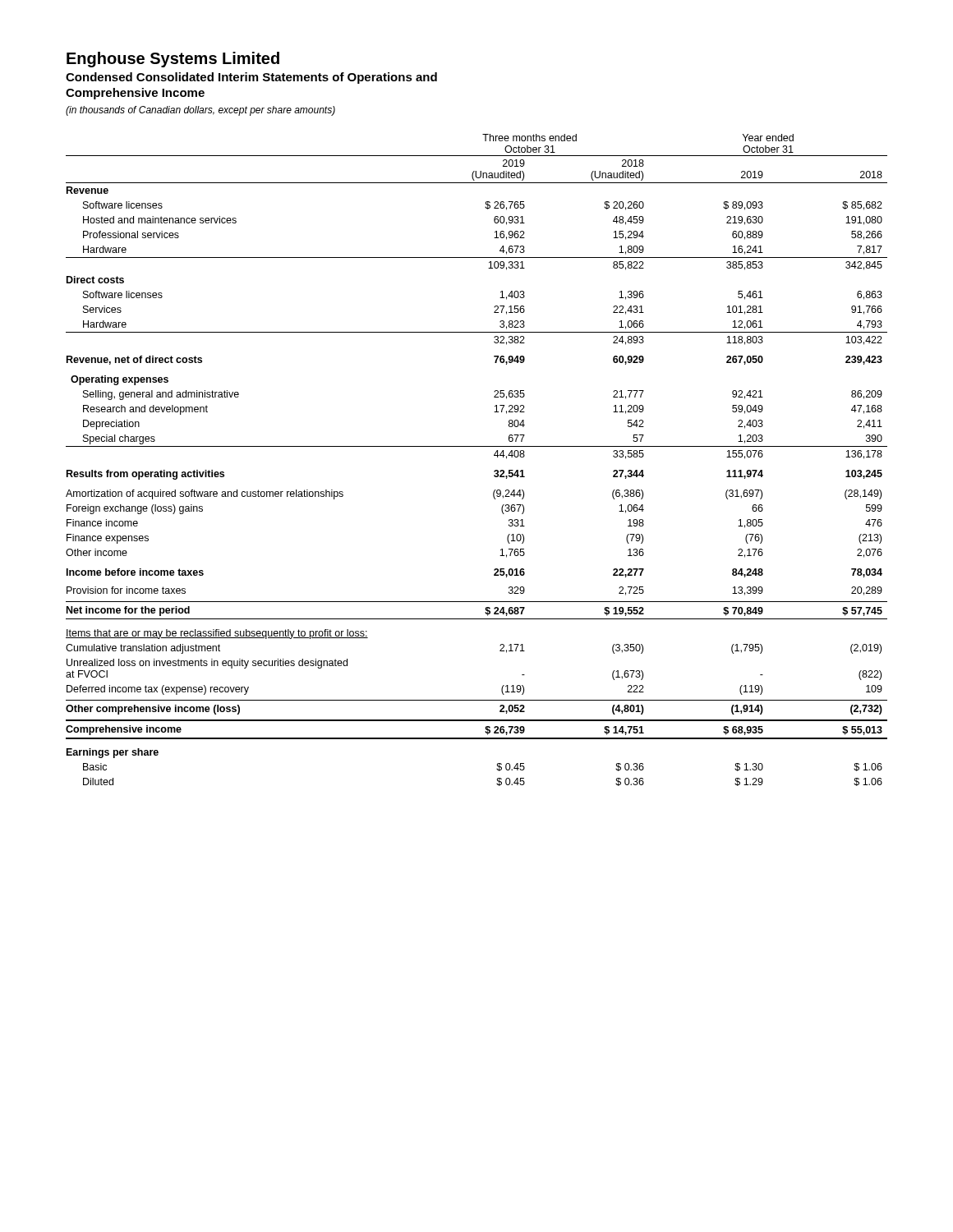Viewport: 953px width, 1232px height.
Task: Click on the table containing "Earnings per share"
Action: pyautogui.click(x=476, y=460)
